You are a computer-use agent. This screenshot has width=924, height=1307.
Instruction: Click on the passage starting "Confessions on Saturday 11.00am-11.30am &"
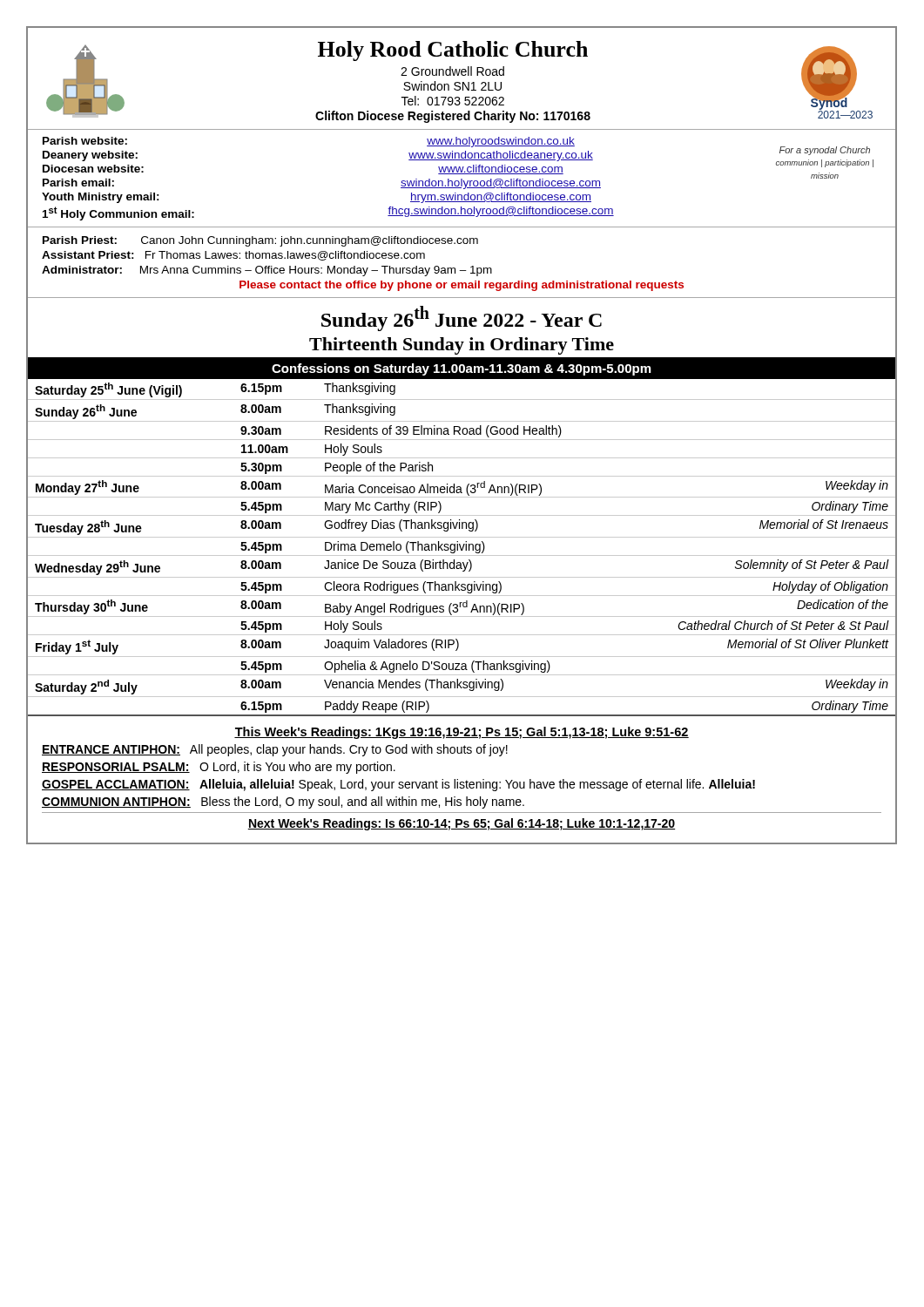(x=462, y=368)
